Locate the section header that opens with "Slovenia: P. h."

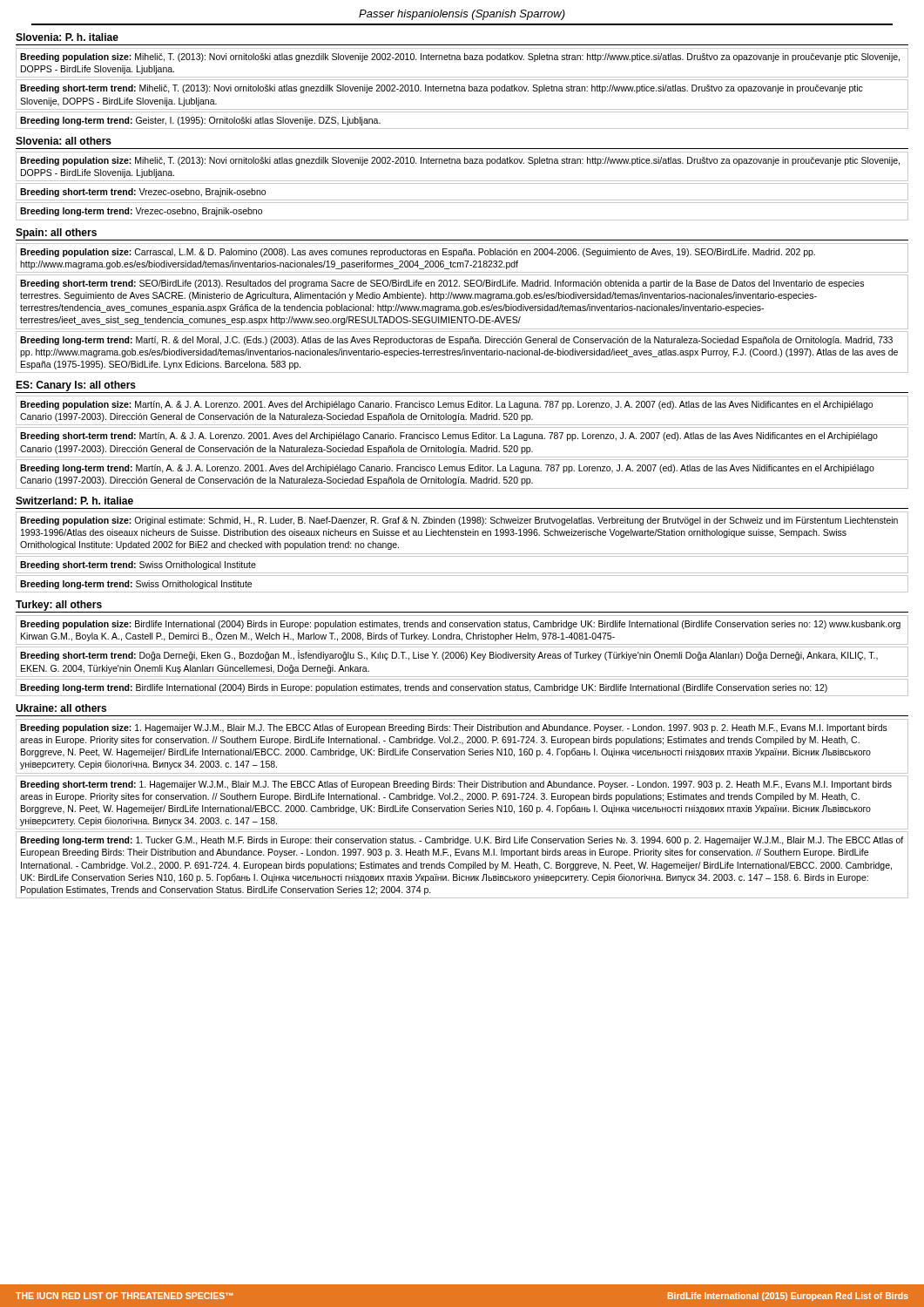pos(67,37)
